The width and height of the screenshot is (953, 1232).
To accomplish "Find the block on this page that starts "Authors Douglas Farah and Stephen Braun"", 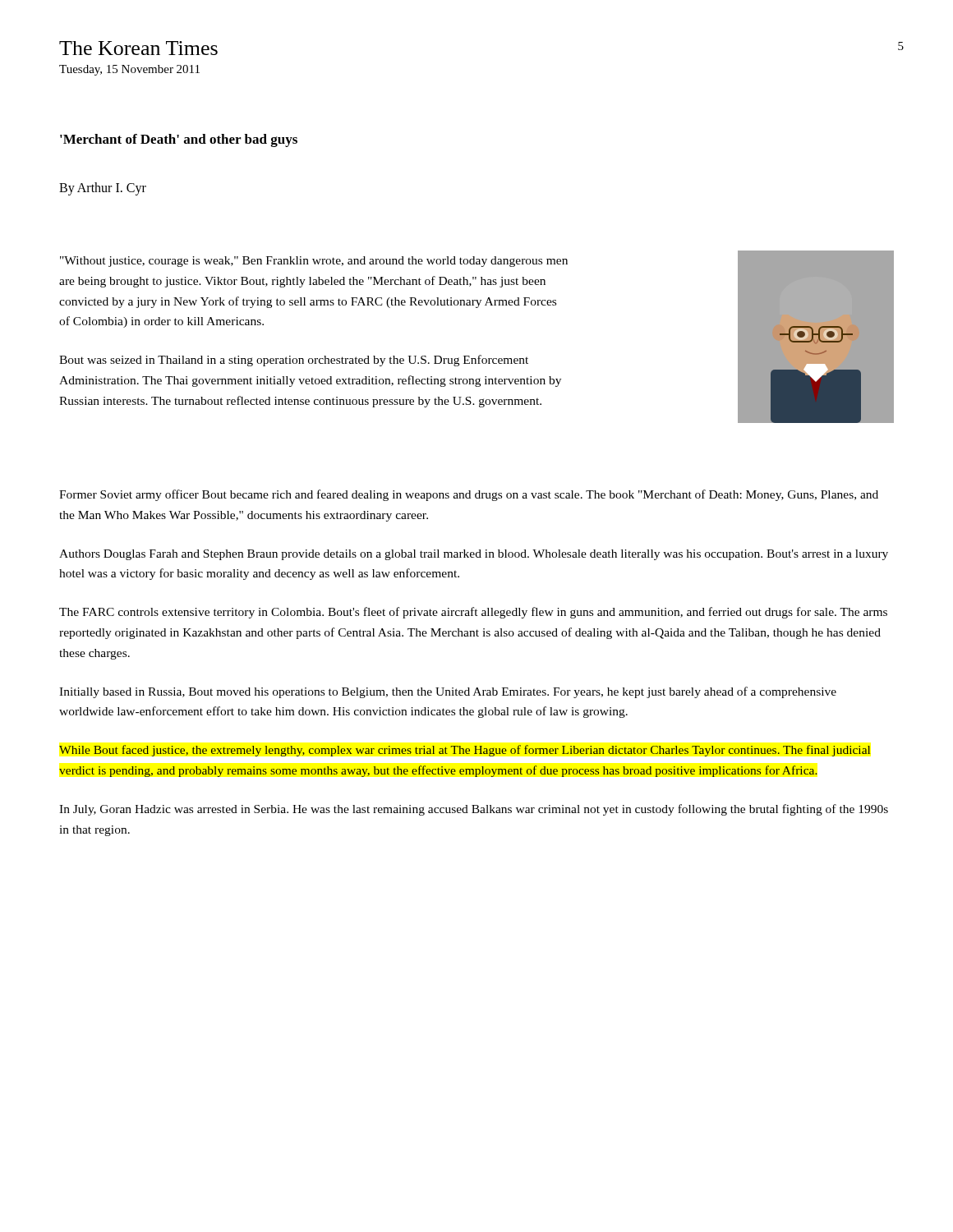I will [476, 564].
